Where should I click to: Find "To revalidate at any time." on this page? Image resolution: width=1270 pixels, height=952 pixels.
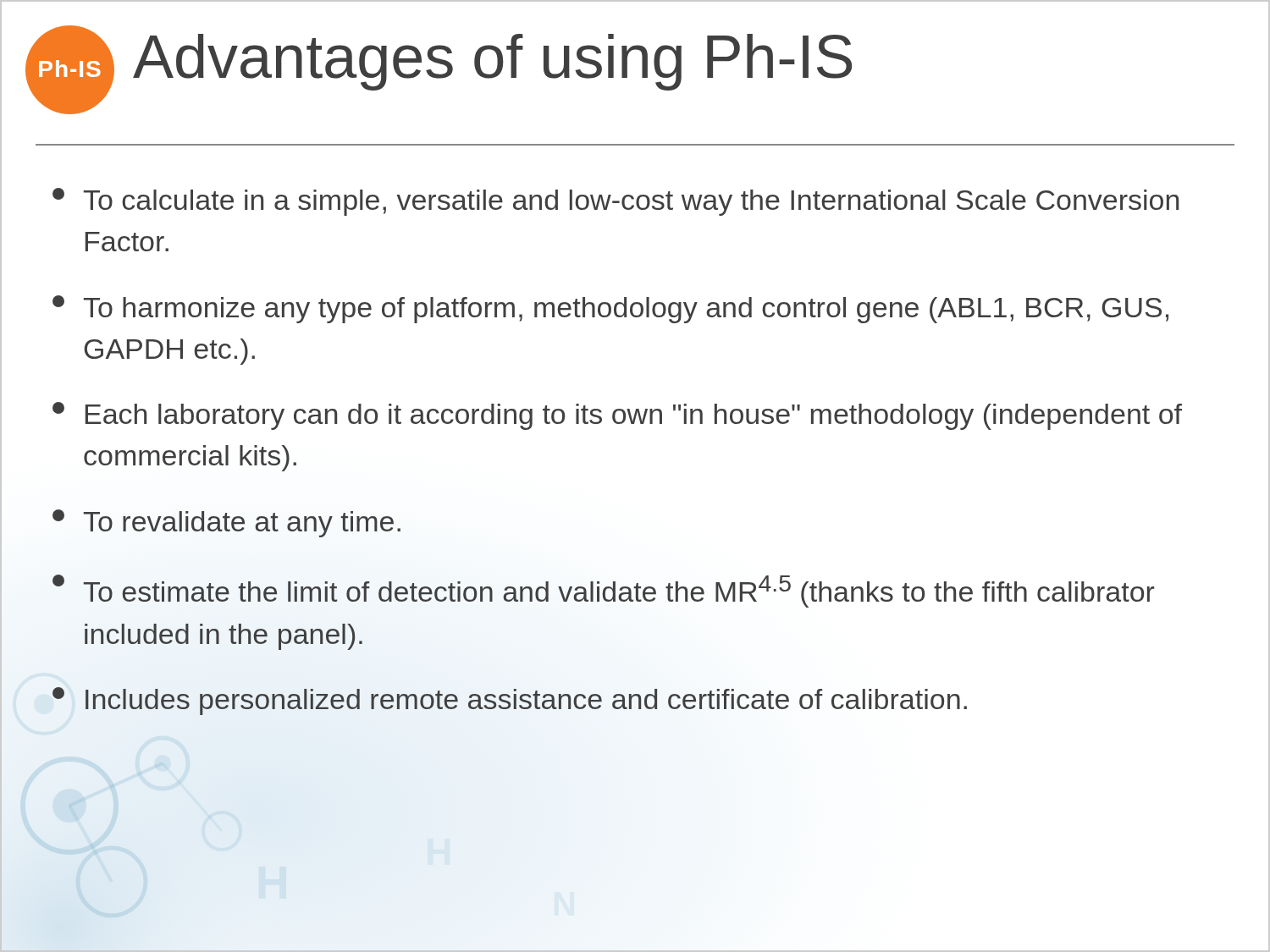click(226, 523)
